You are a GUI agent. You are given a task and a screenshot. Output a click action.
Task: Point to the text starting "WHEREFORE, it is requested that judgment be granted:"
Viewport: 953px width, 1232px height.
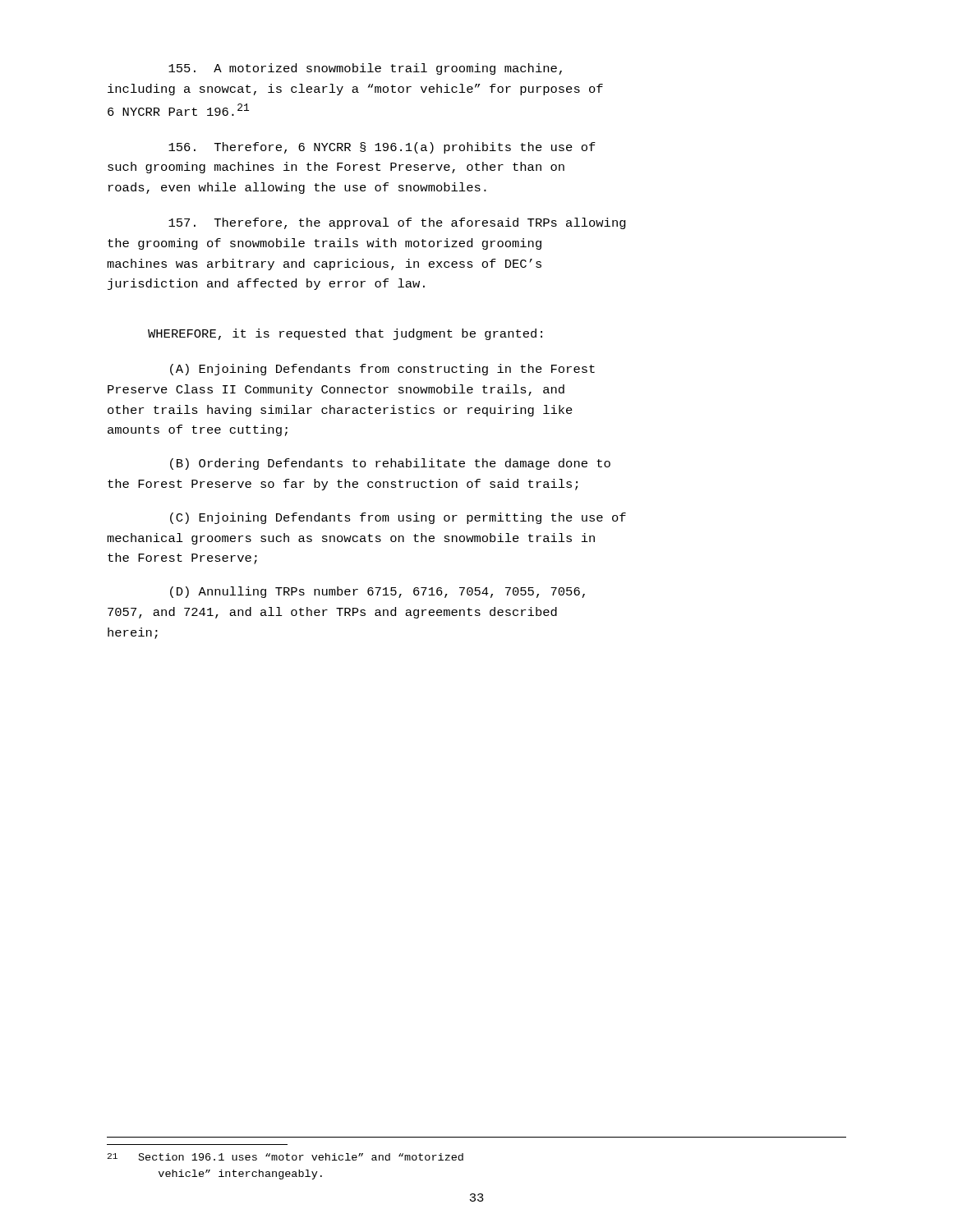[347, 334]
